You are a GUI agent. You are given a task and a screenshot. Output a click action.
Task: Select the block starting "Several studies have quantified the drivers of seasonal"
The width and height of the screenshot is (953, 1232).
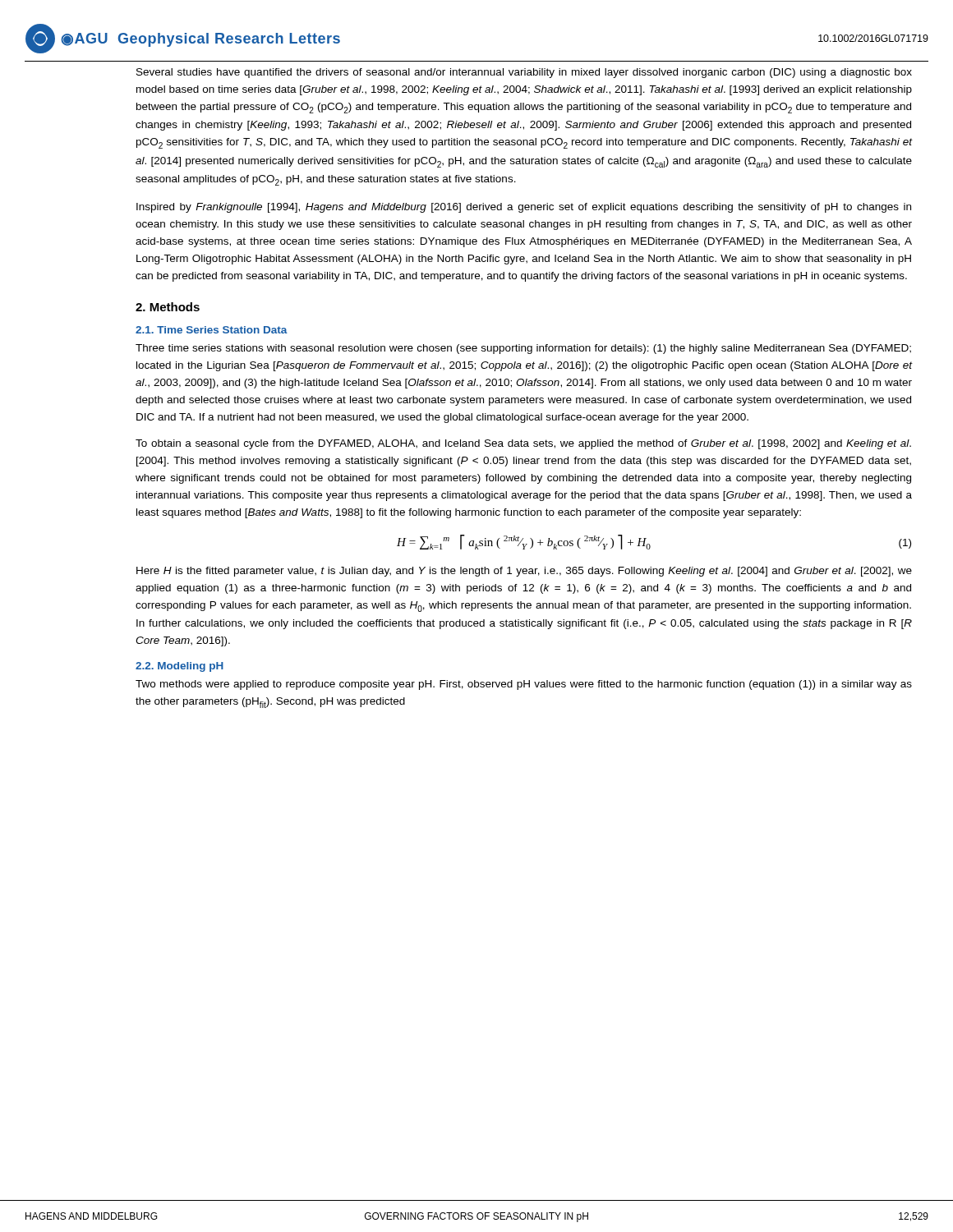[x=524, y=127]
